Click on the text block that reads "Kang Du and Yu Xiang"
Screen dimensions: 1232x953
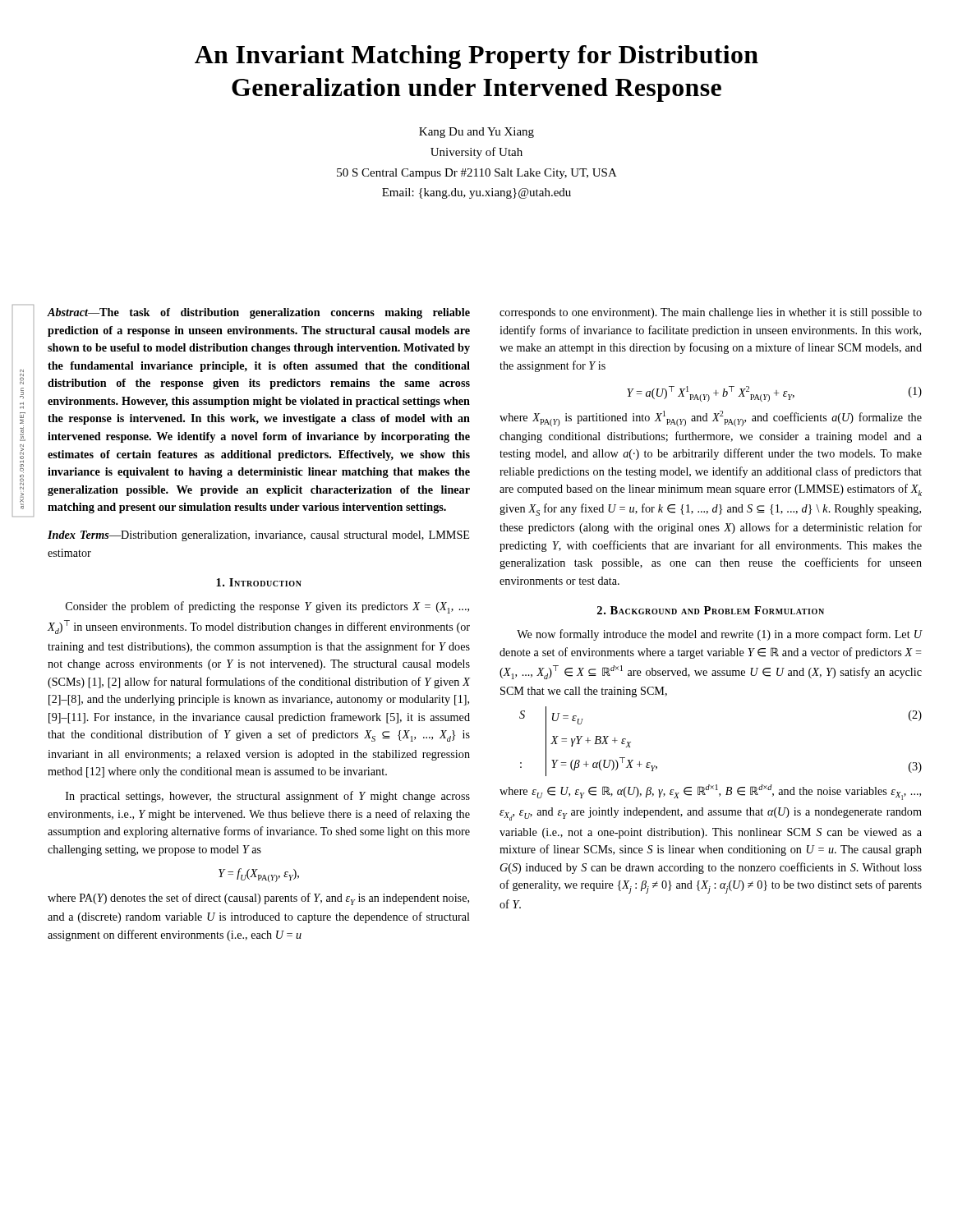(x=476, y=162)
